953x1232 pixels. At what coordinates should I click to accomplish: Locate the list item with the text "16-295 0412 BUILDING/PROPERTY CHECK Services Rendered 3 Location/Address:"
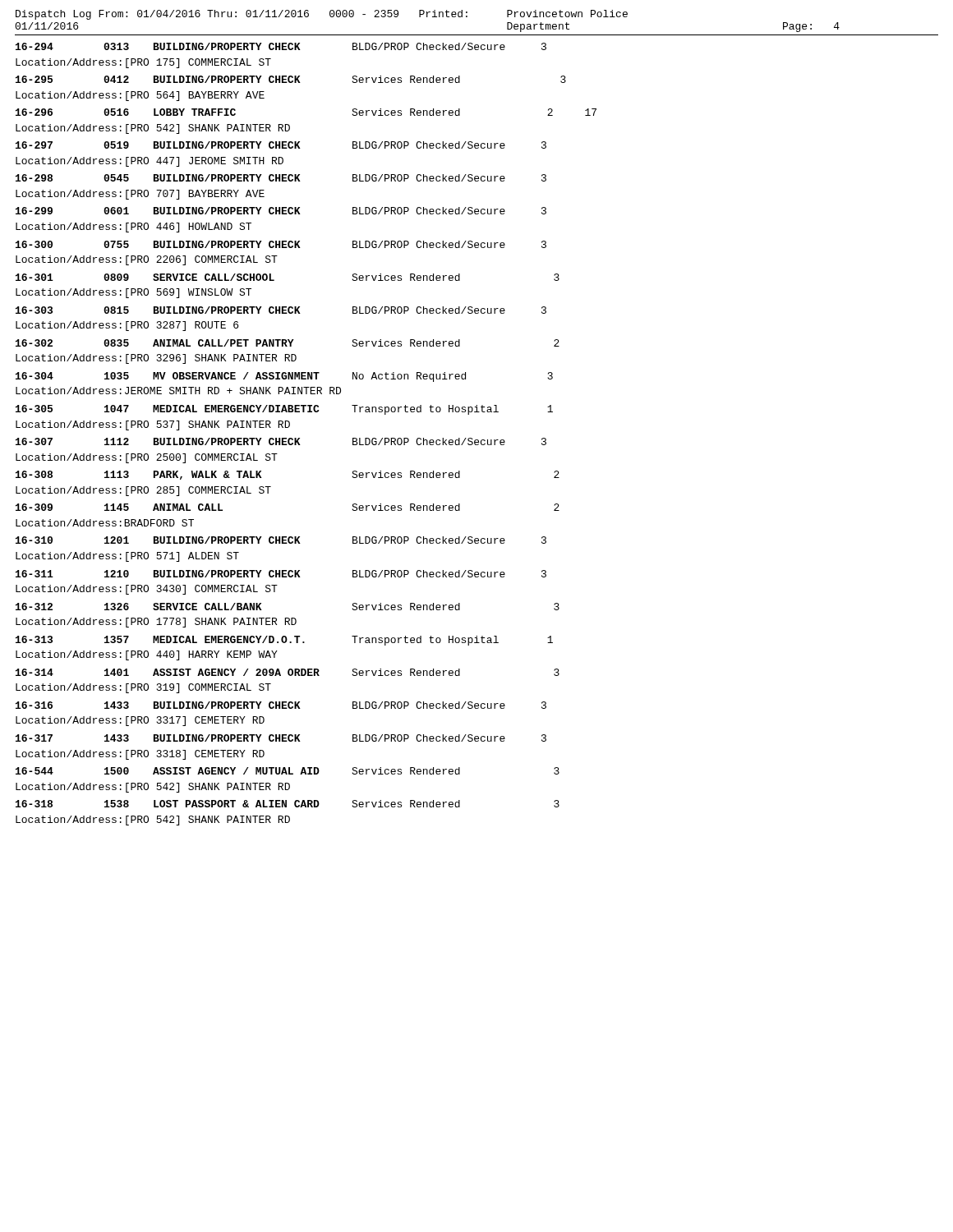click(x=291, y=79)
